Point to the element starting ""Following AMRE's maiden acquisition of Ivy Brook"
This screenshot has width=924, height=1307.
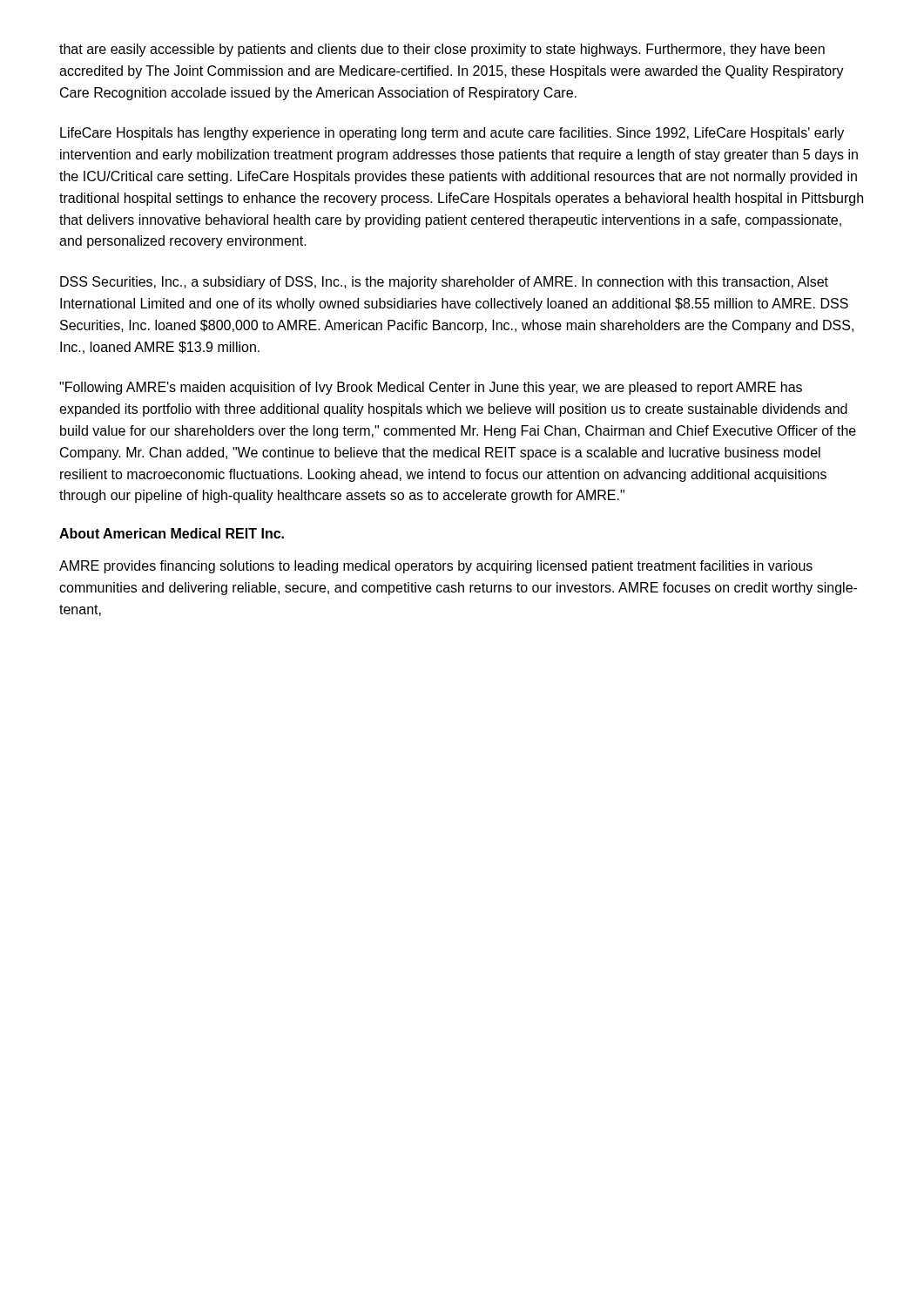458,442
